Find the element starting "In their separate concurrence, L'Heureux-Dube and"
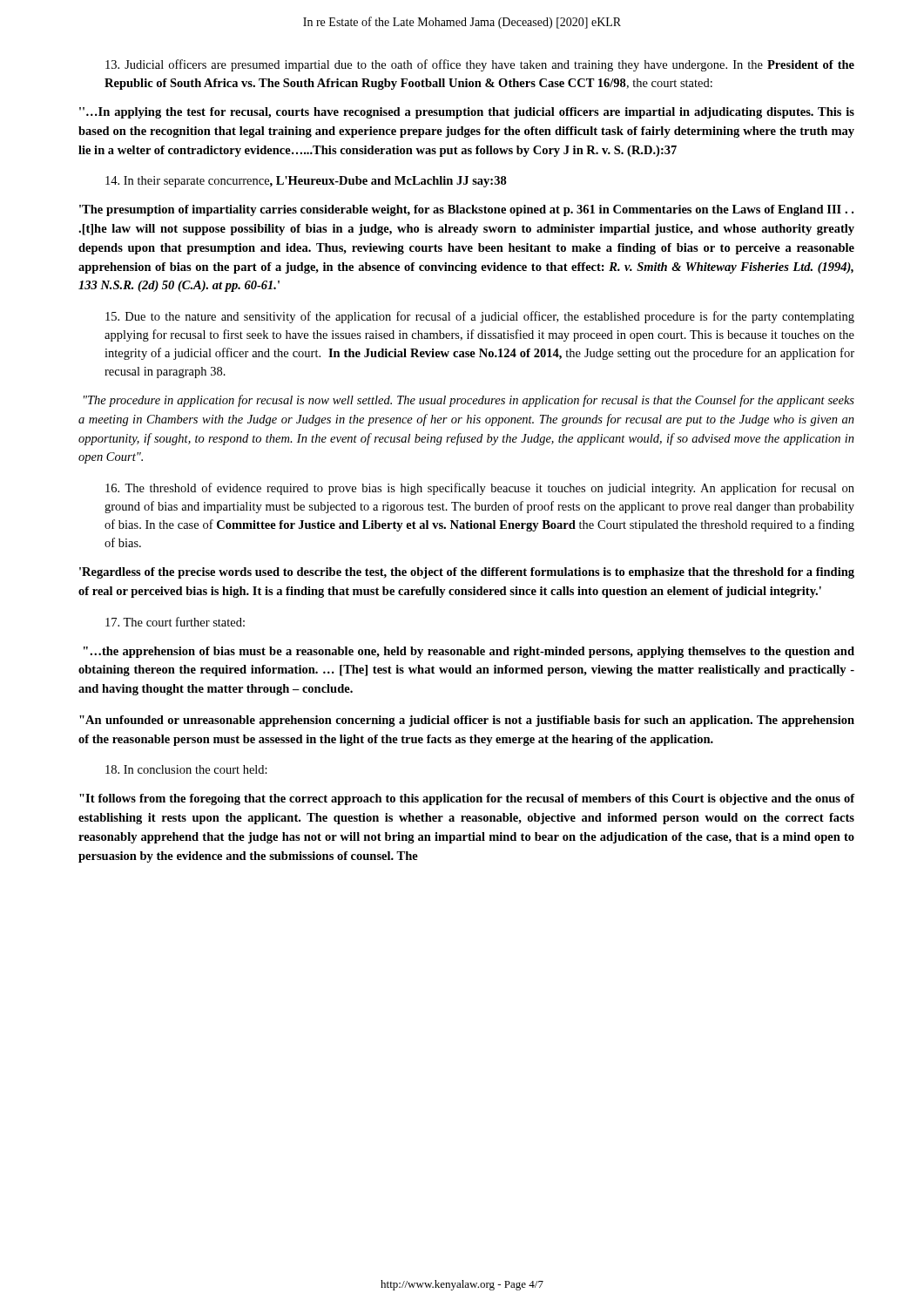Image resolution: width=924 pixels, height=1307 pixels. pyautogui.click(x=306, y=181)
